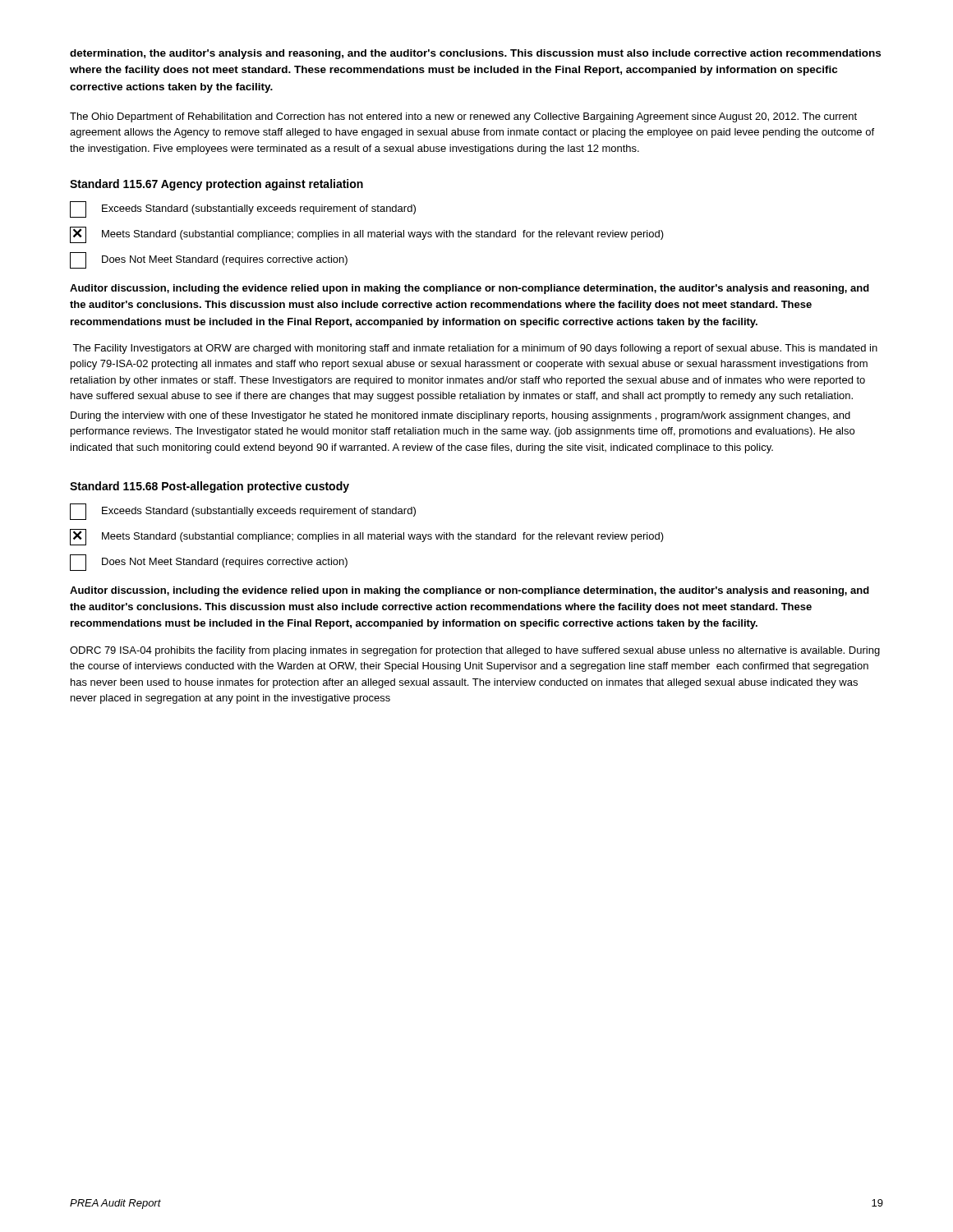This screenshot has width=953, height=1232.
Task: Locate the text block containing "ODRC 79 ISA-04 prohibits the"
Action: click(475, 674)
